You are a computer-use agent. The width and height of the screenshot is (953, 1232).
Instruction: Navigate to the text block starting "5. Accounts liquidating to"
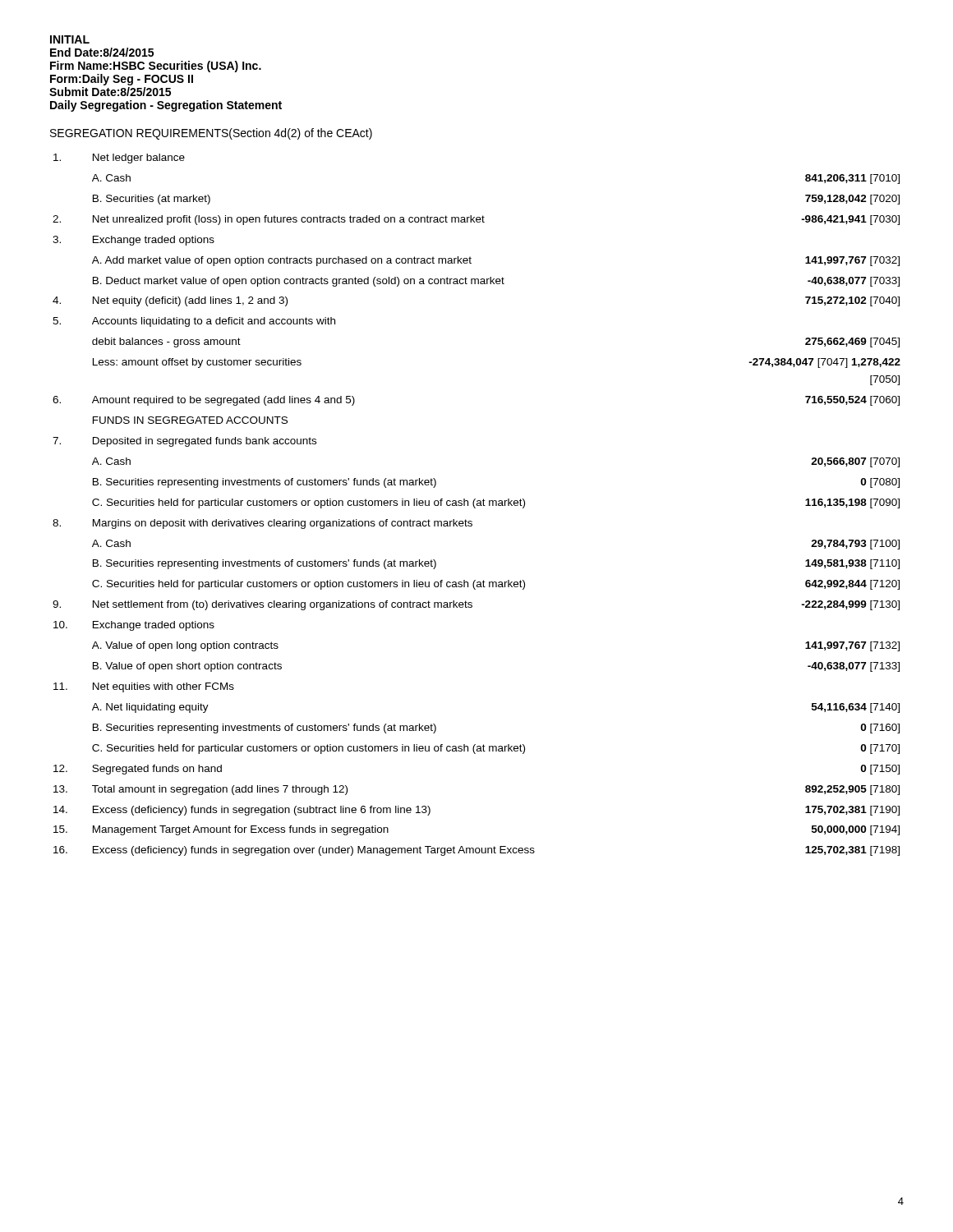[x=194, y=322]
